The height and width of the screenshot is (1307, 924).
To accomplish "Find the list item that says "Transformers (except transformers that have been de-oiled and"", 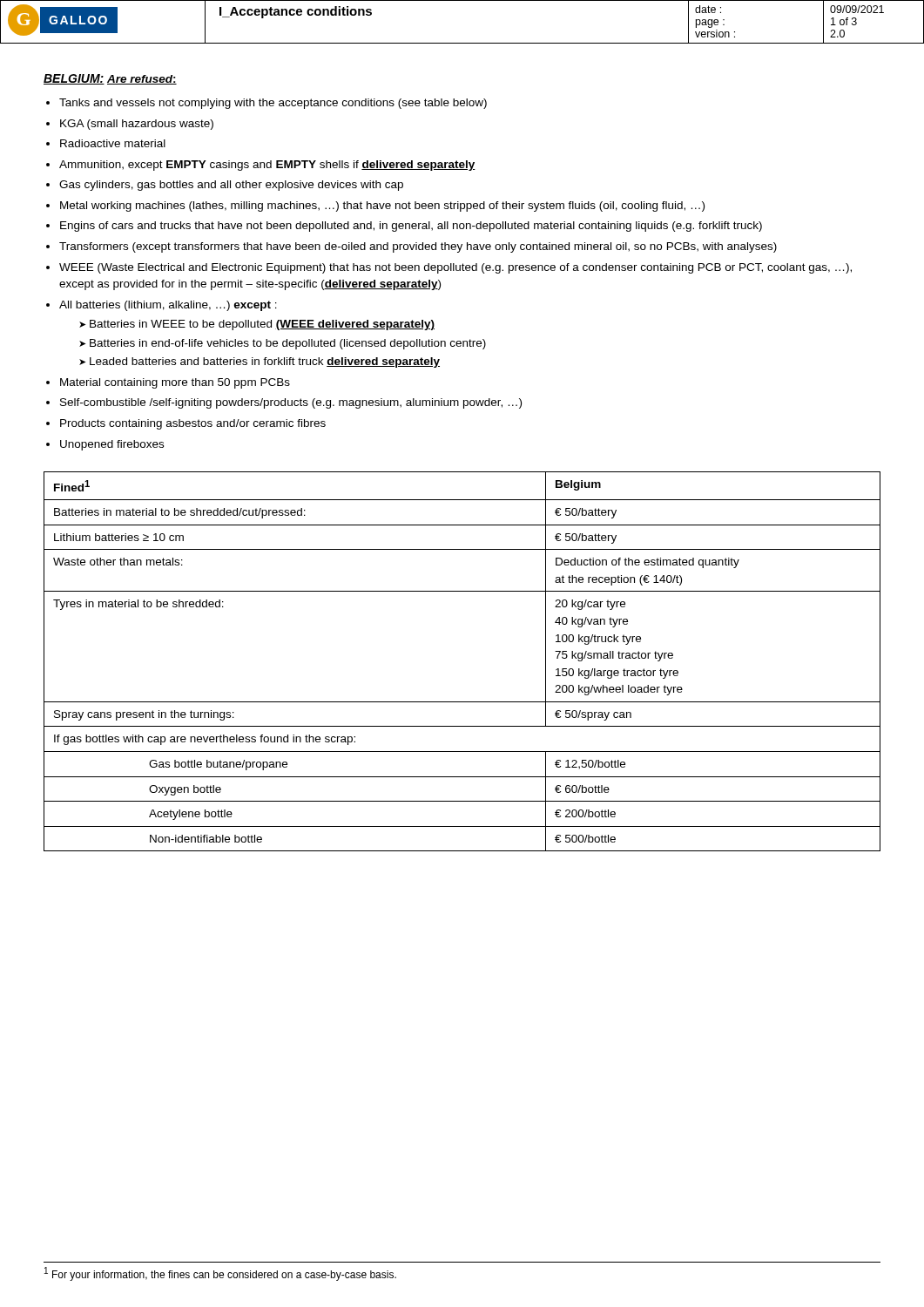I will point(418,246).
